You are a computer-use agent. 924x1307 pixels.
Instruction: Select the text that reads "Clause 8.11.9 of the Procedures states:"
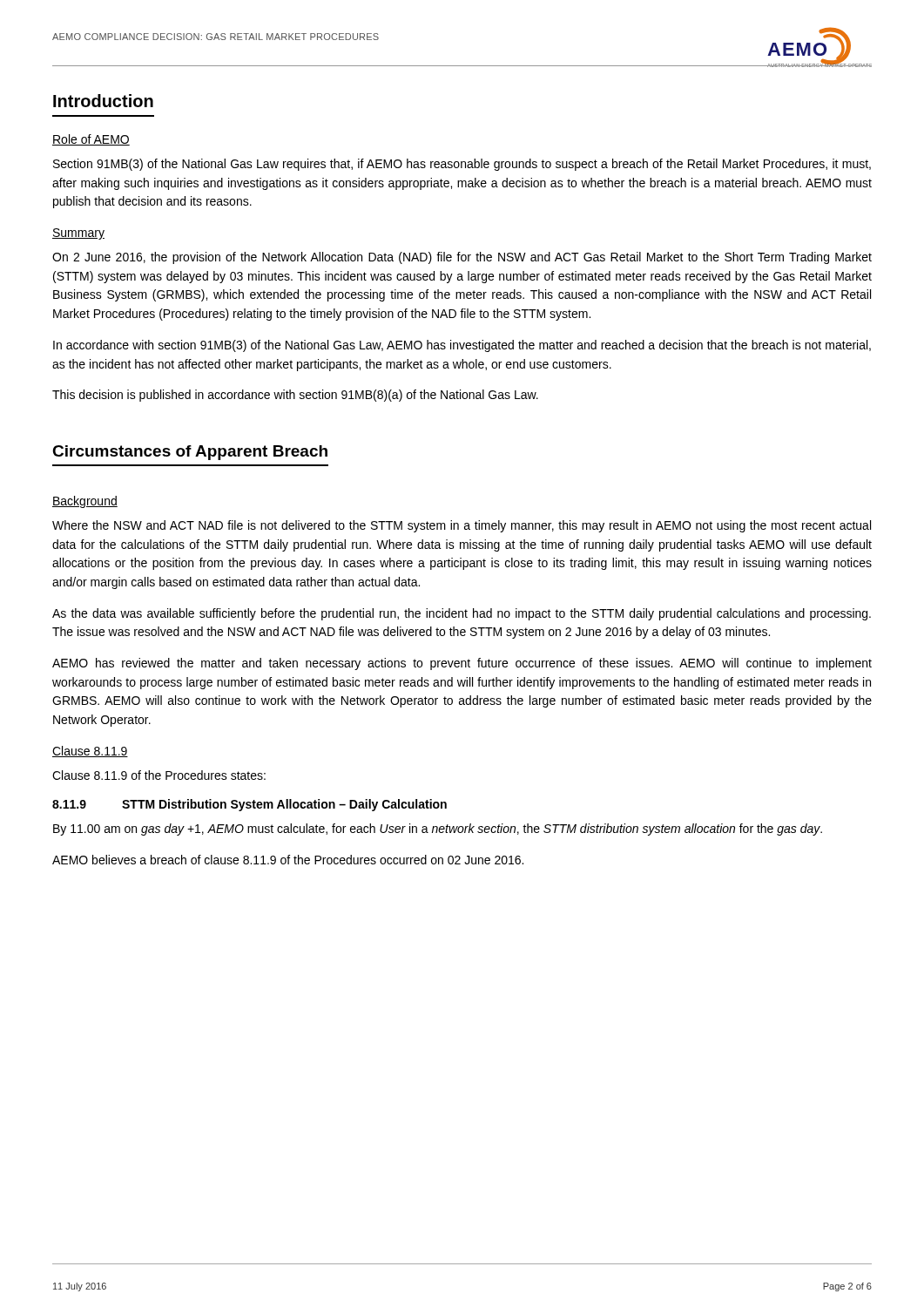159,775
